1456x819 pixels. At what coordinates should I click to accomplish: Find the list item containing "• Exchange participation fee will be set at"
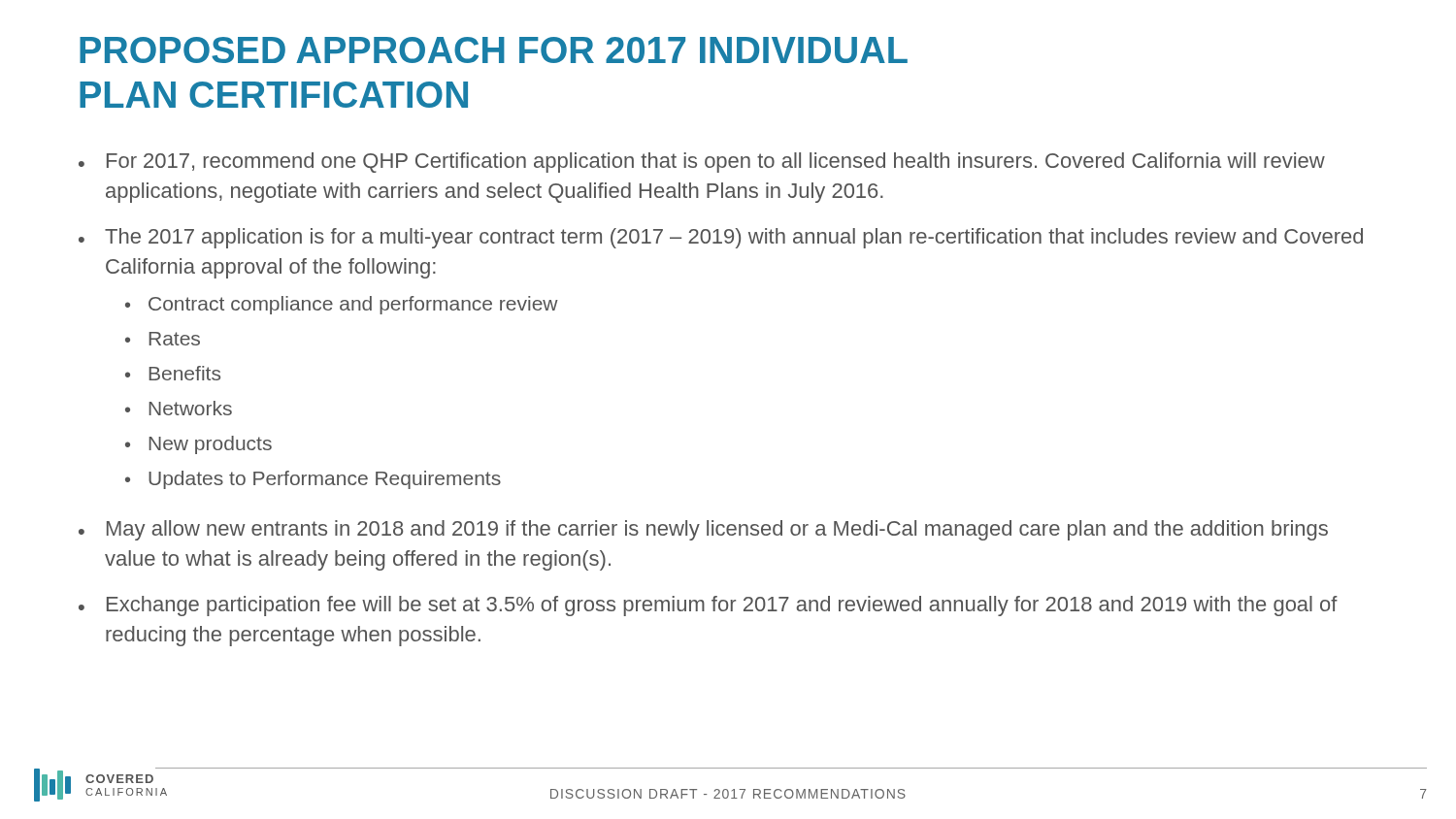pyautogui.click(x=728, y=620)
